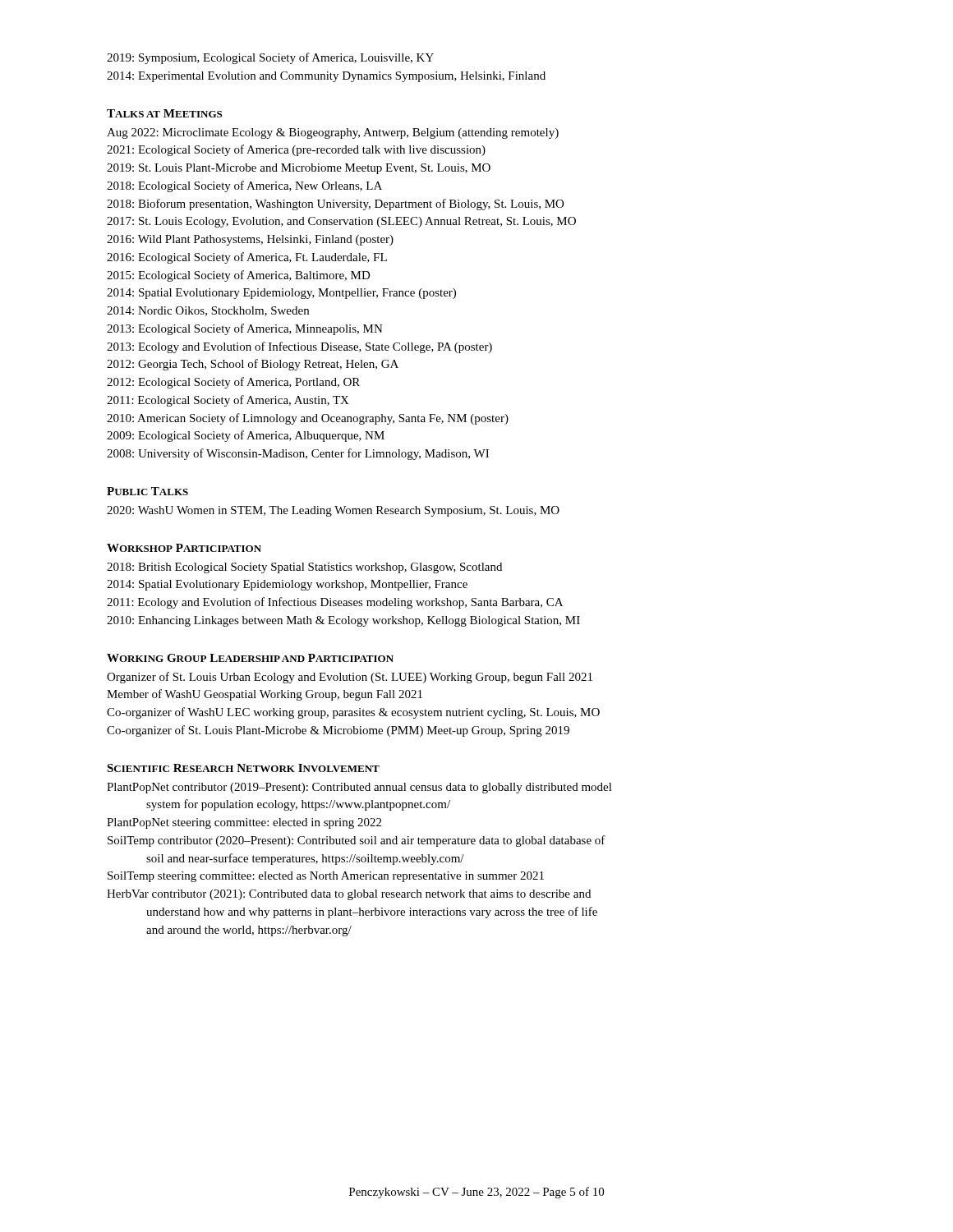Select the element starting "2018: British Ecological Society Spatial Statistics"
This screenshot has width=953, height=1232.
(x=305, y=566)
